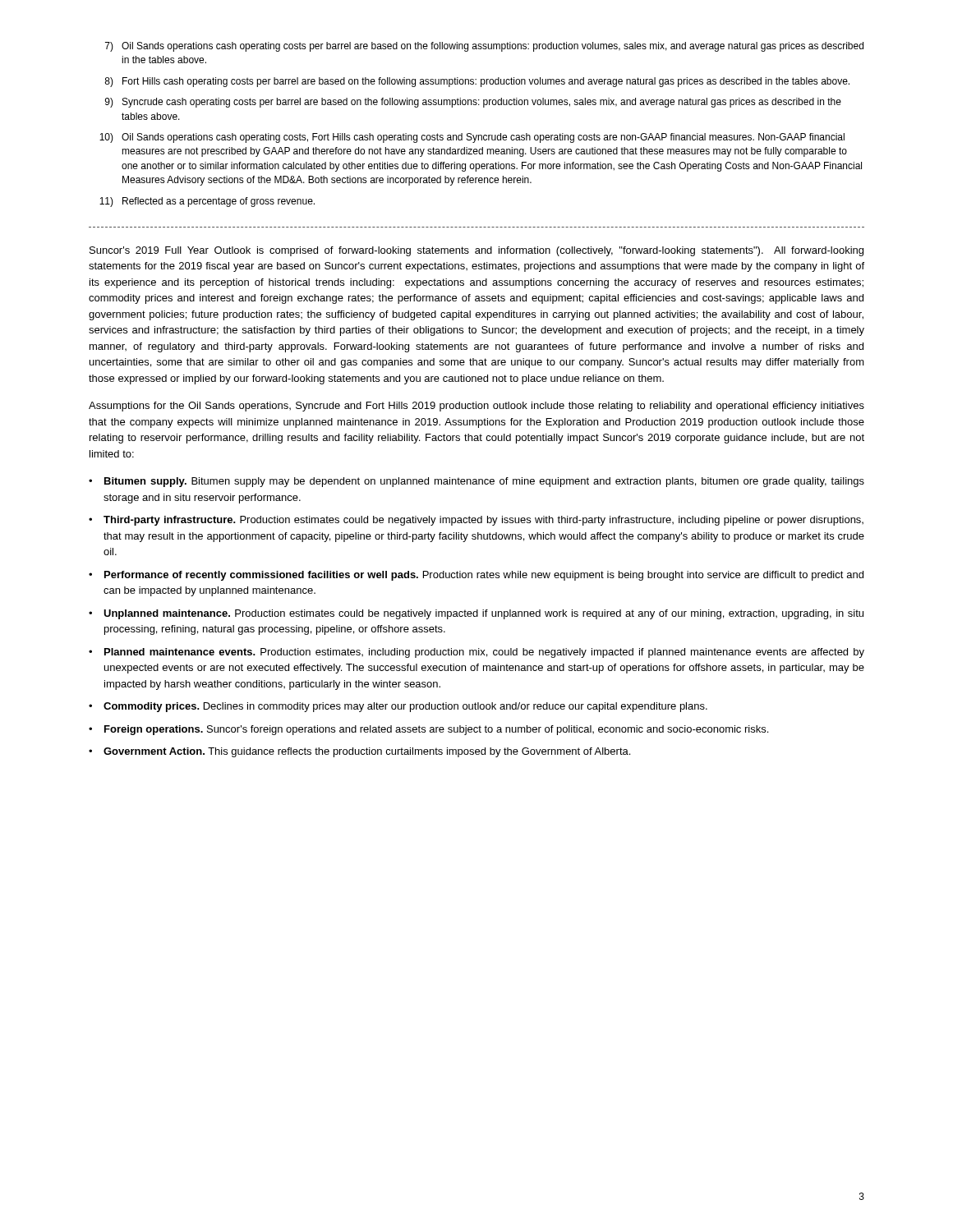Select the text block with the text "Assumptions for the Oil"
The width and height of the screenshot is (953, 1232).
tap(476, 430)
